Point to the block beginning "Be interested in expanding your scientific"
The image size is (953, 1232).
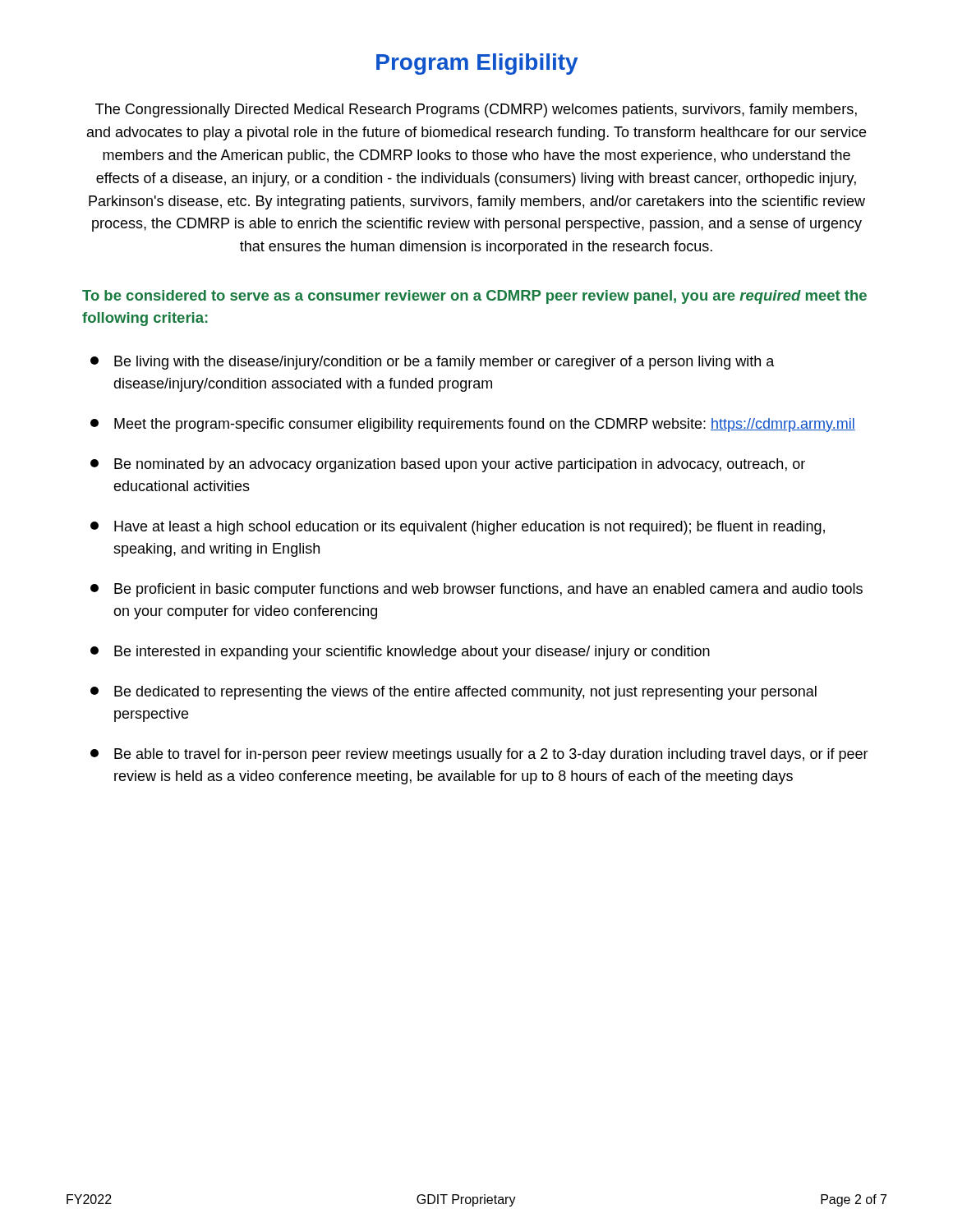pyautogui.click(x=481, y=652)
